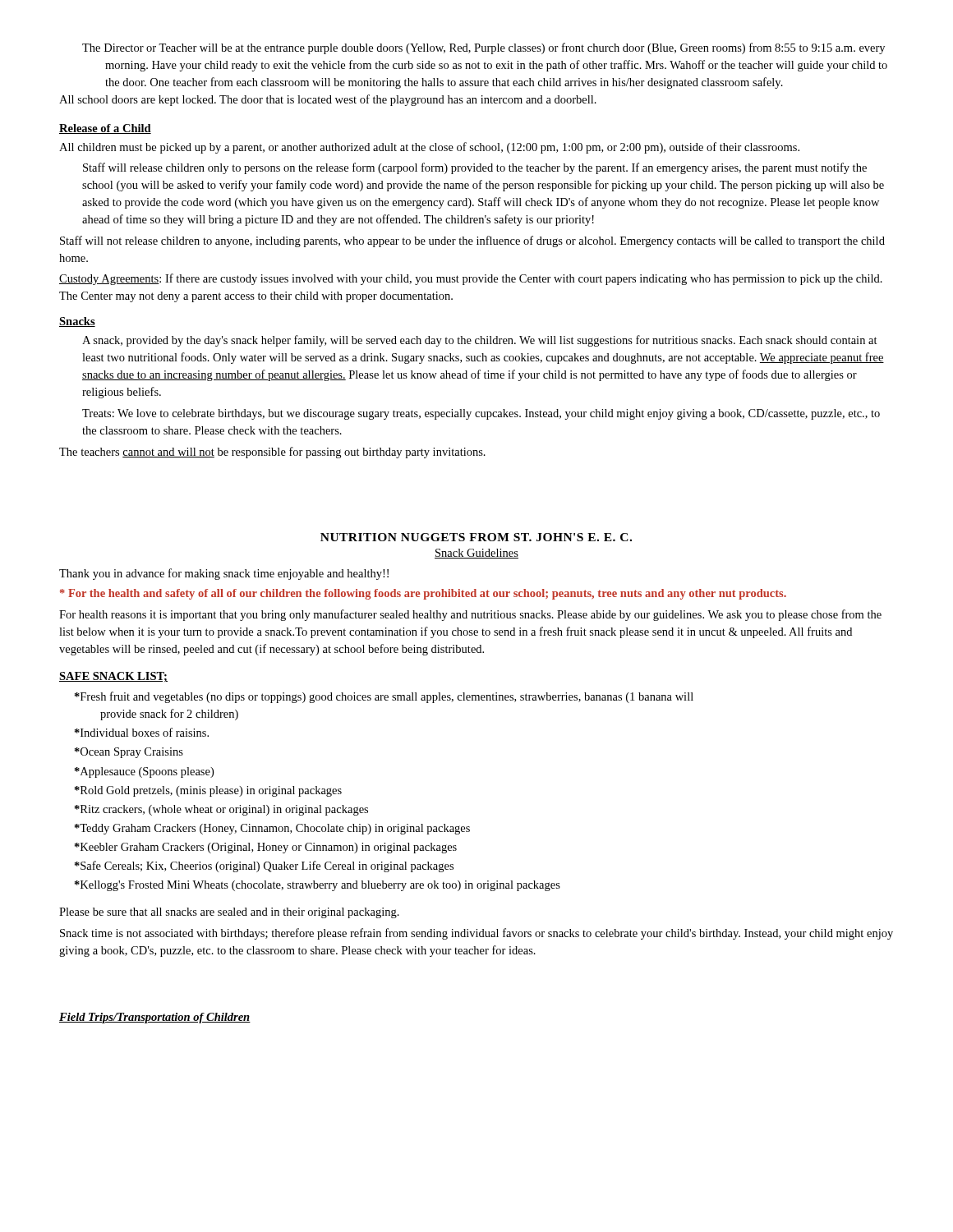The height and width of the screenshot is (1232, 953).
Task: Select the section header that reads "Snack Guidelines"
Action: (476, 553)
